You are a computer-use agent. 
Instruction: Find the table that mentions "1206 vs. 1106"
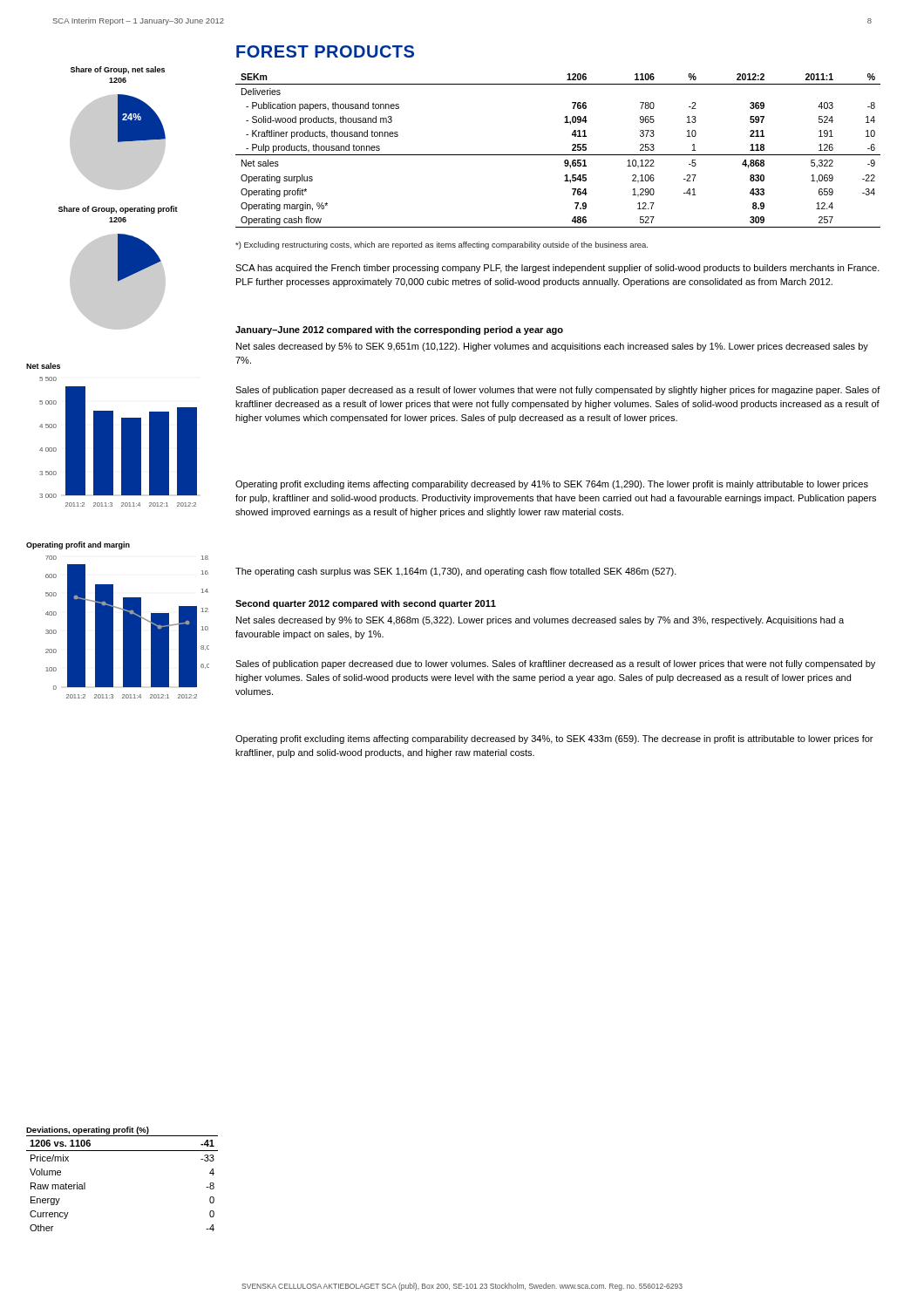pos(122,1180)
